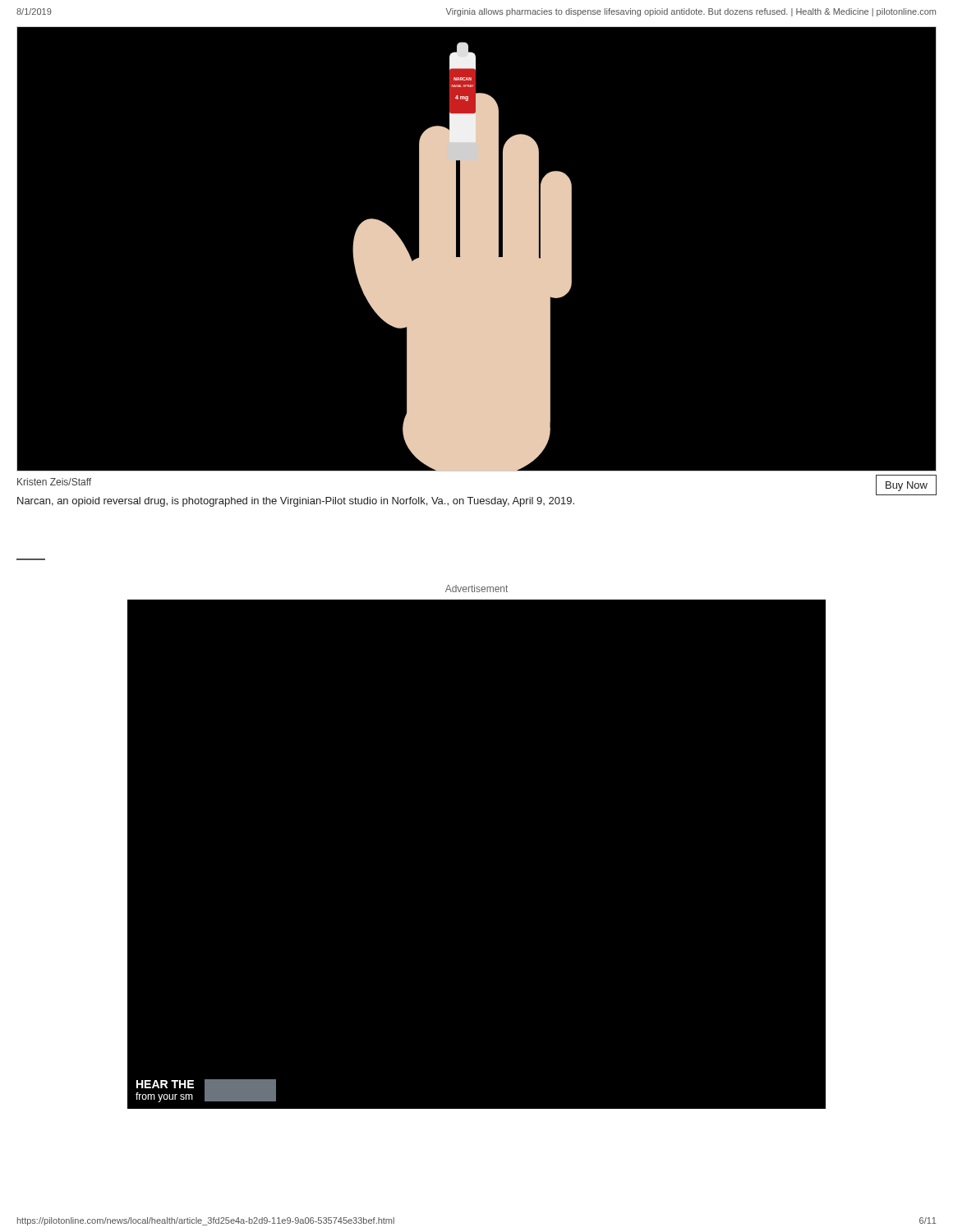The image size is (953, 1232).
Task: Point to the caption beginning "Narcan, an opioid"
Action: coord(296,501)
